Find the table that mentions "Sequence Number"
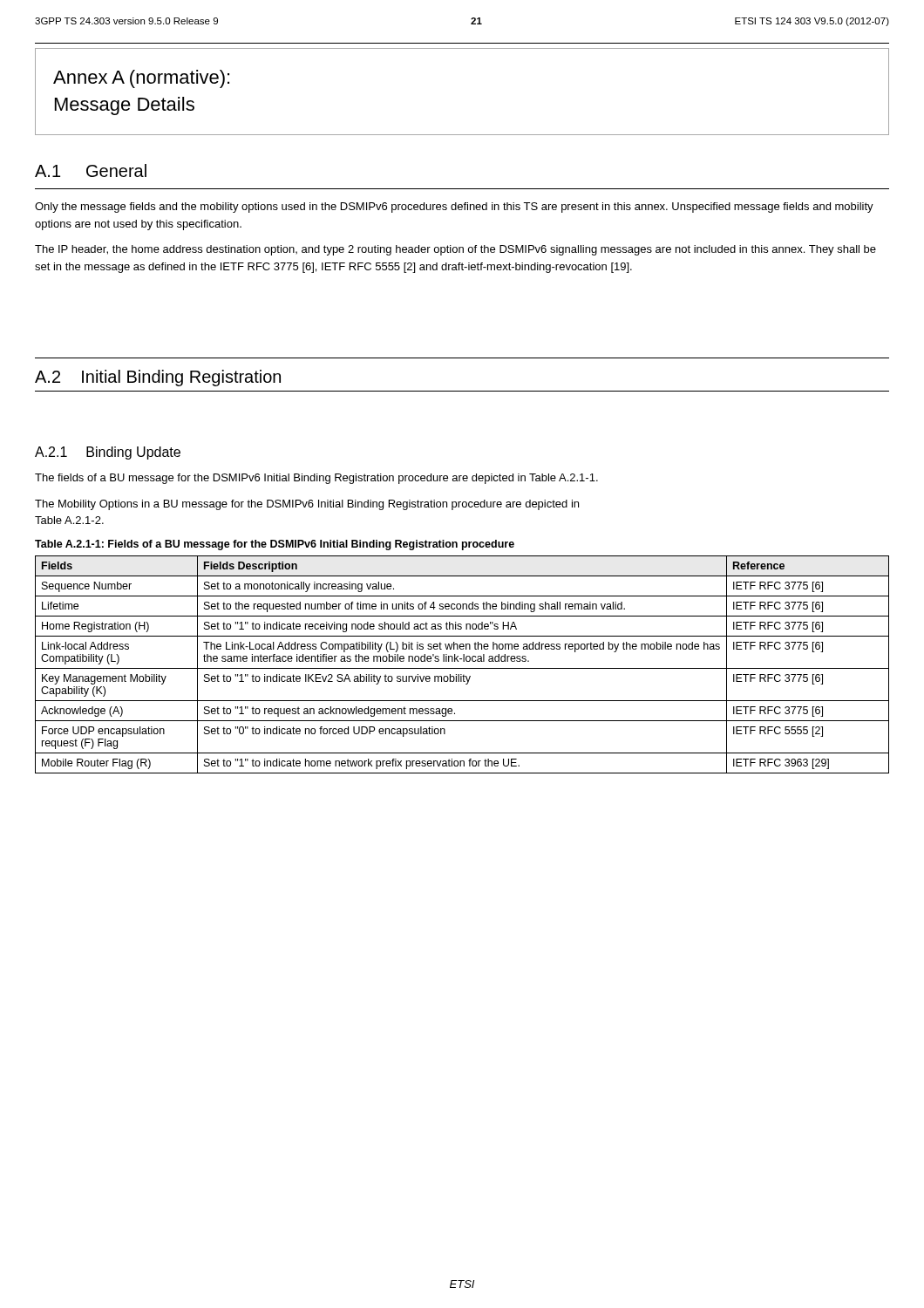924x1308 pixels. tap(462, 664)
